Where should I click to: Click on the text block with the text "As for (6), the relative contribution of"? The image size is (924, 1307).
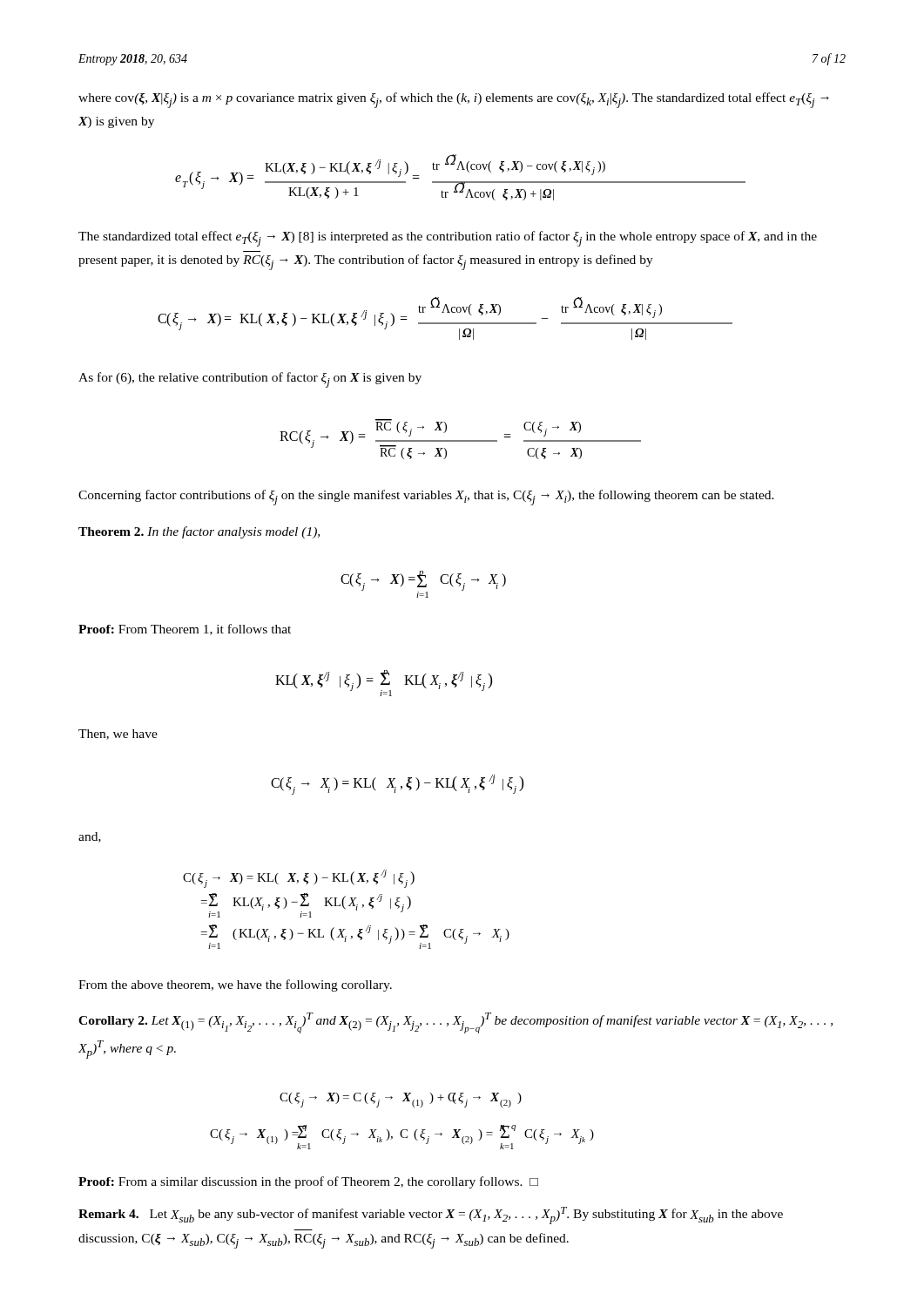(x=250, y=379)
